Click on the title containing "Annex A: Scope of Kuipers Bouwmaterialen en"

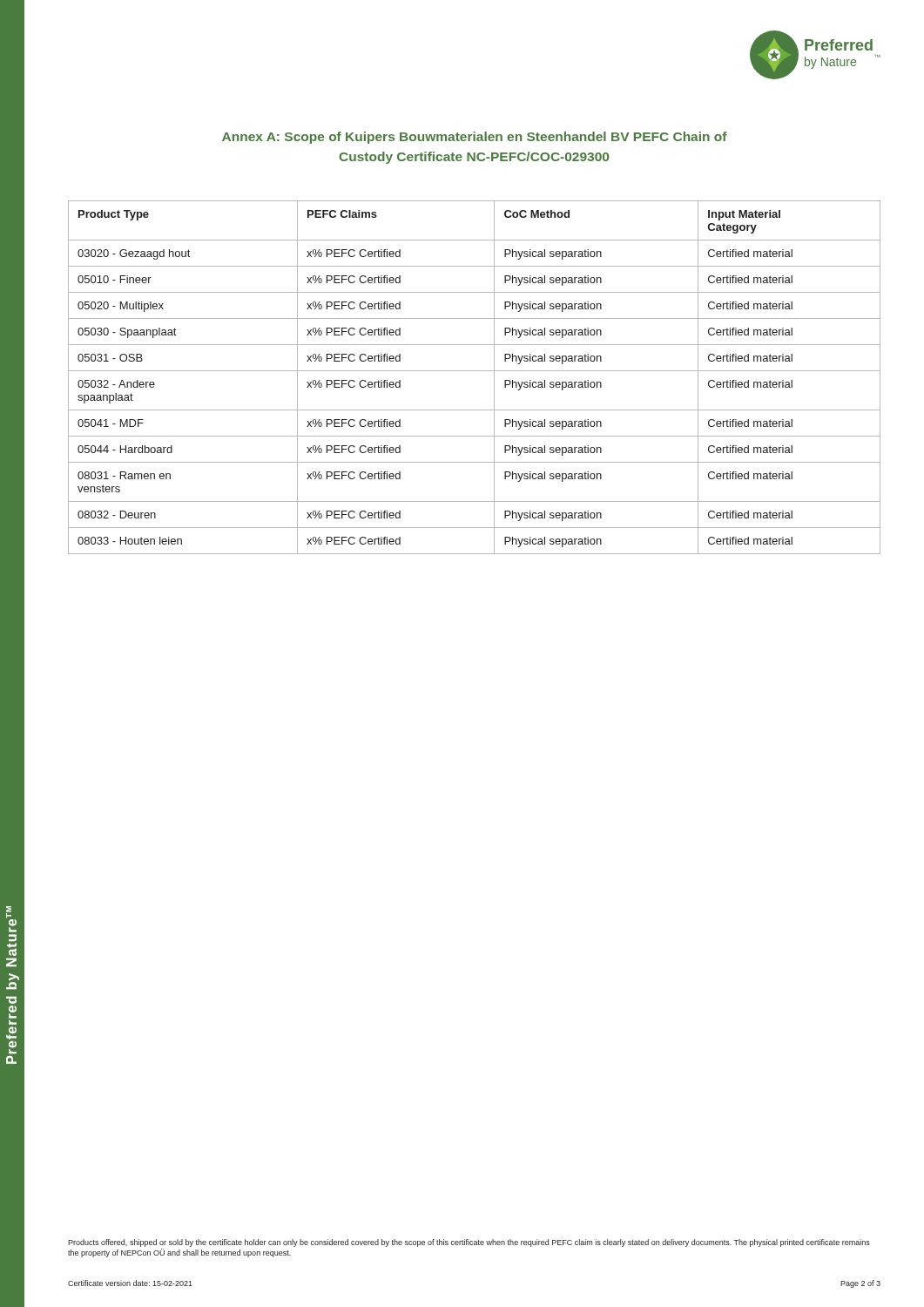[474, 147]
